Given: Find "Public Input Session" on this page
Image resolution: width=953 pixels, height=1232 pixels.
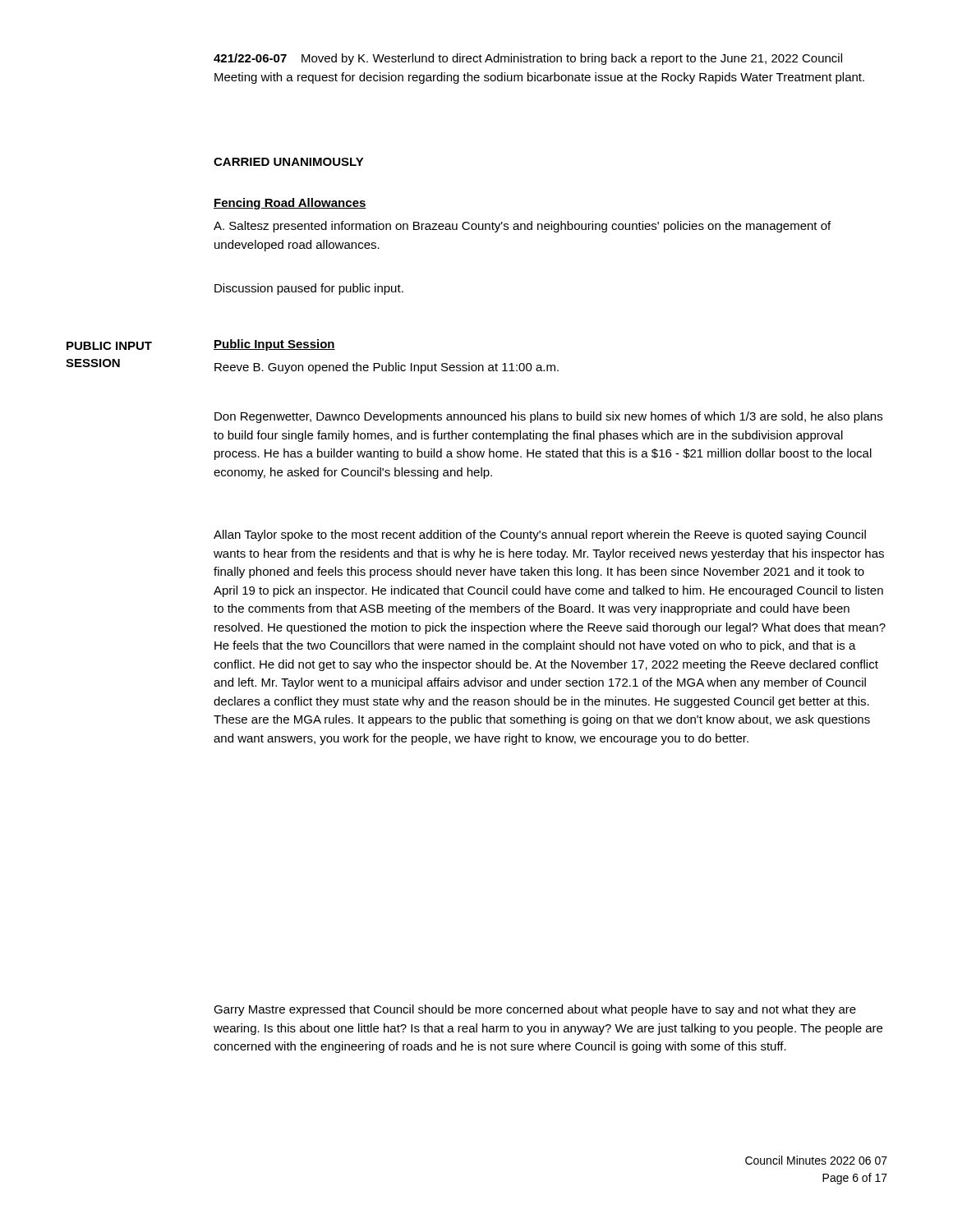Looking at the screenshot, I should (274, 345).
